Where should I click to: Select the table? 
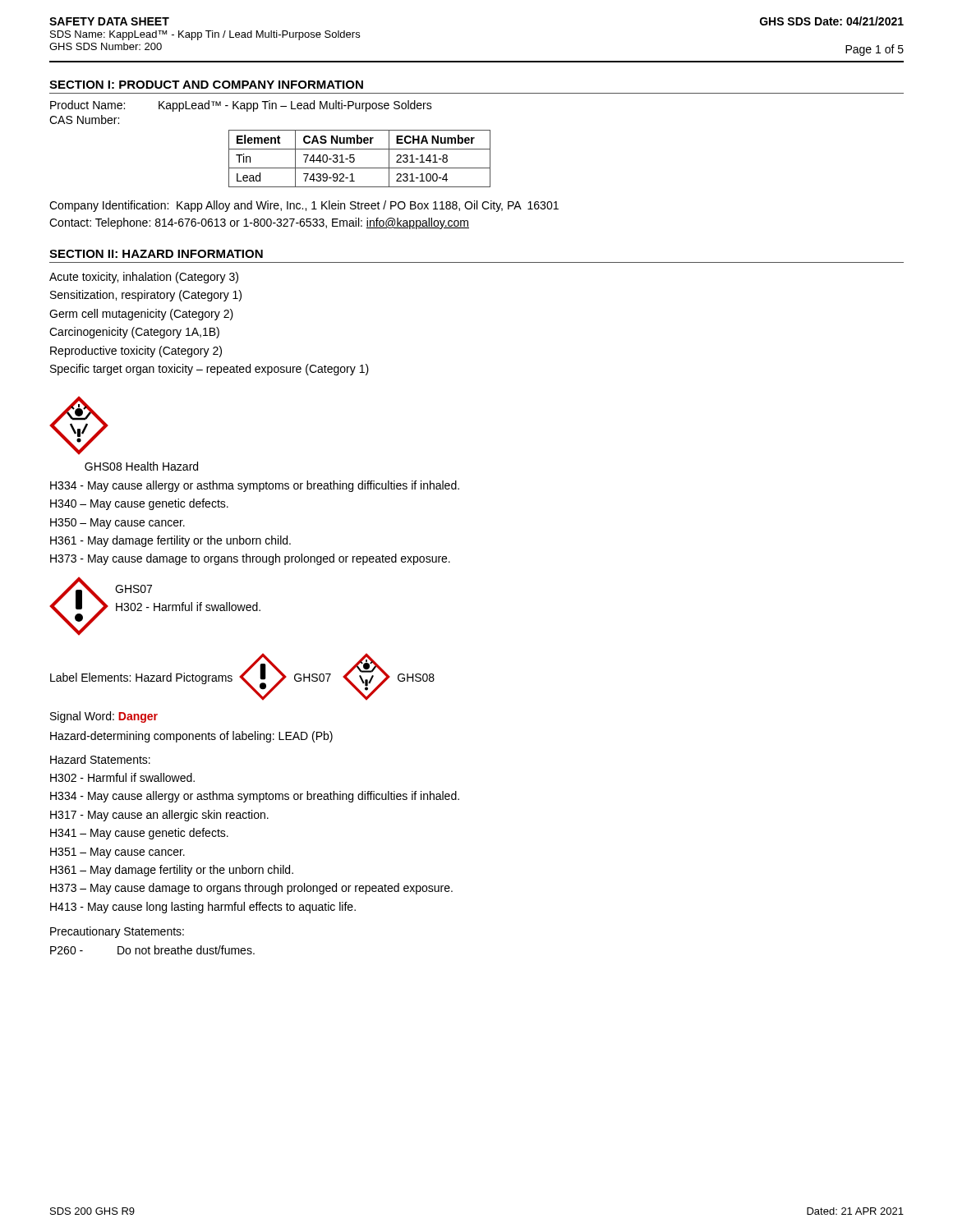click(x=521, y=158)
